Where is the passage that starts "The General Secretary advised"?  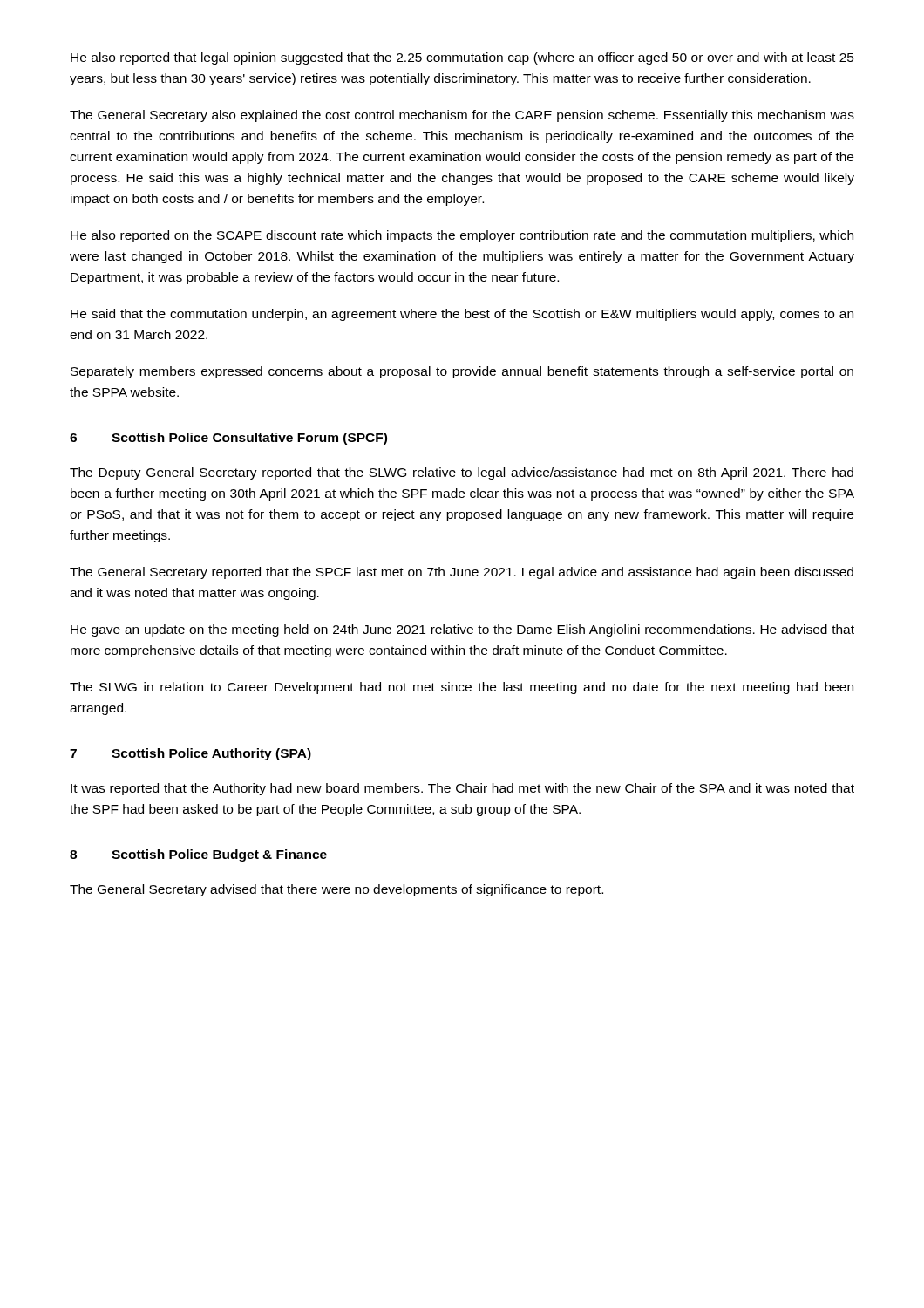pyautogui.click(x=337, y=889)
